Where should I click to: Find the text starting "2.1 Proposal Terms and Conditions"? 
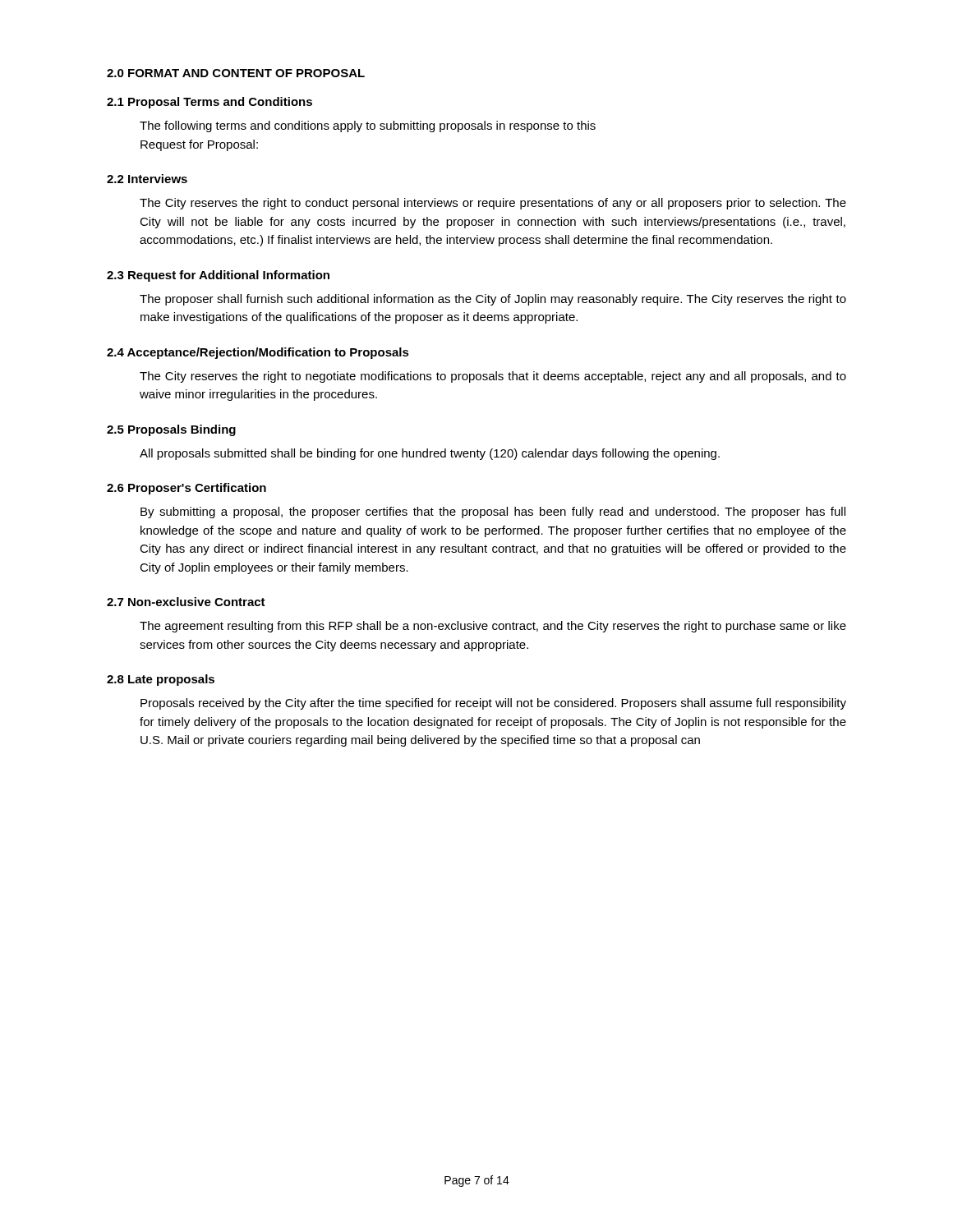tap(210, 101)
